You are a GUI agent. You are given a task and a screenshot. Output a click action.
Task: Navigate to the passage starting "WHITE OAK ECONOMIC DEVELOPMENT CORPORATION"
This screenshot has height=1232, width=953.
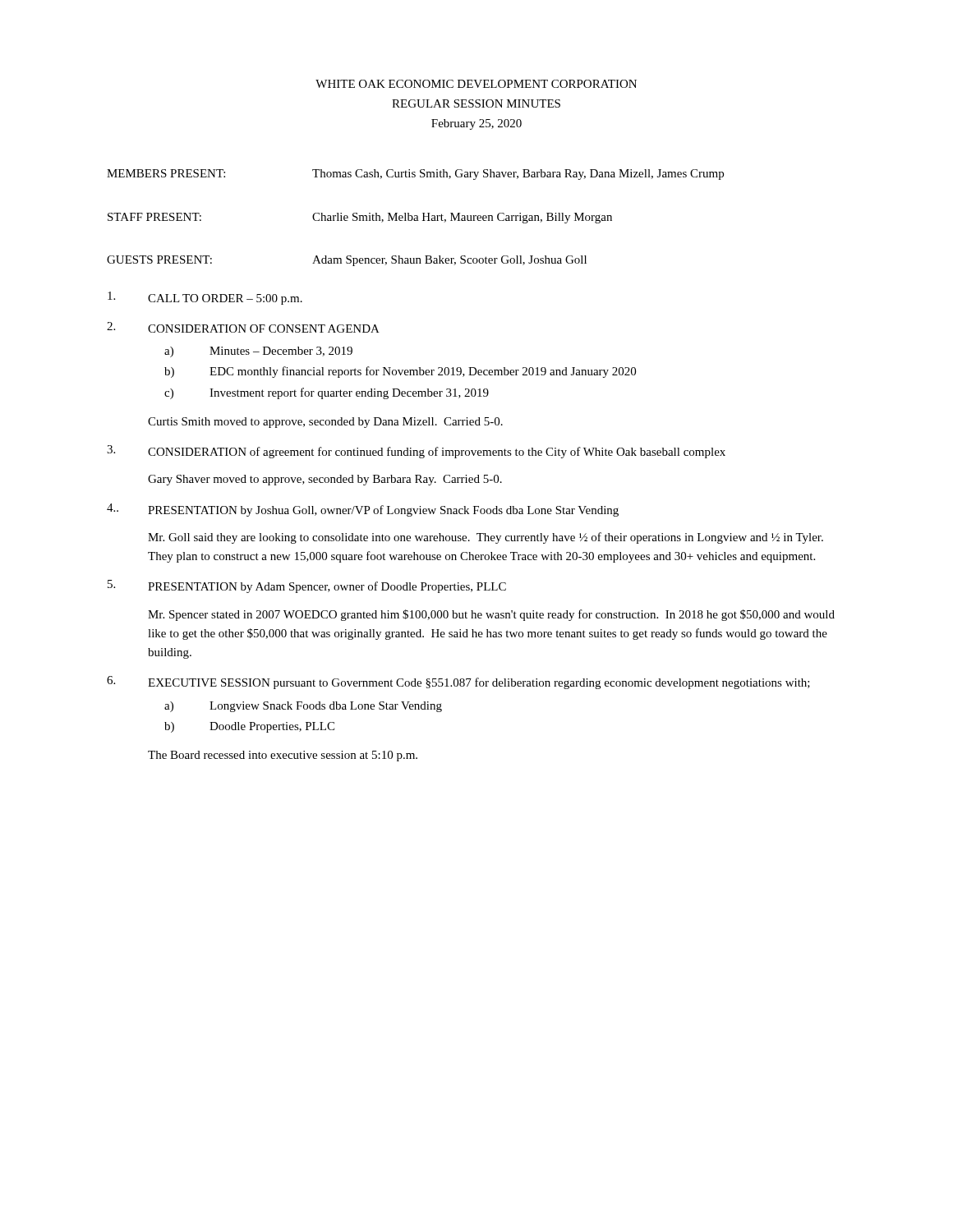(476, 103)
